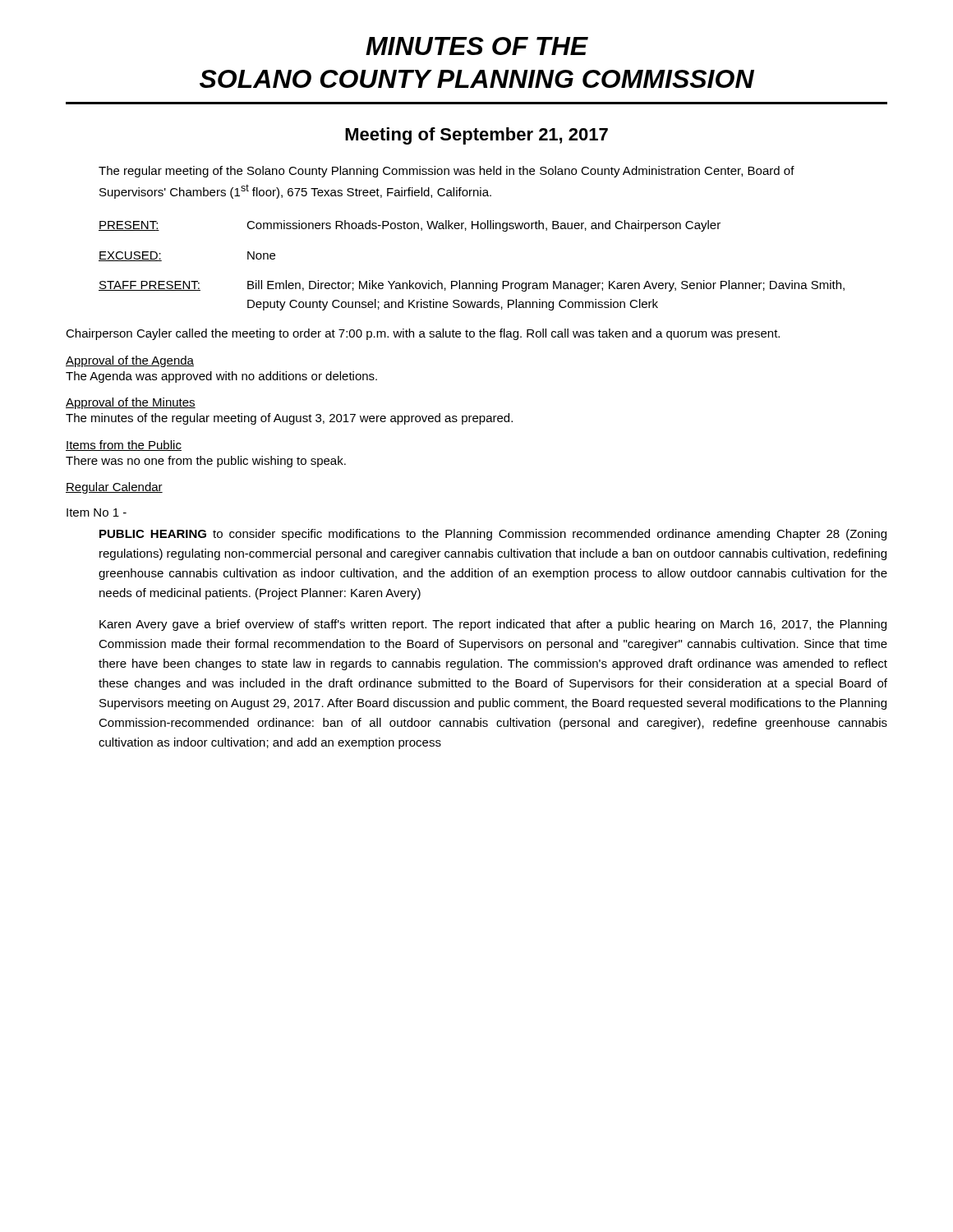The height and width of the screenshot is (1232, 953).
Task: Find the block on this page that starts "PRESENT: Commissioners Rhoads-Poston, Walker,"
Action: (x=476, y=225)
